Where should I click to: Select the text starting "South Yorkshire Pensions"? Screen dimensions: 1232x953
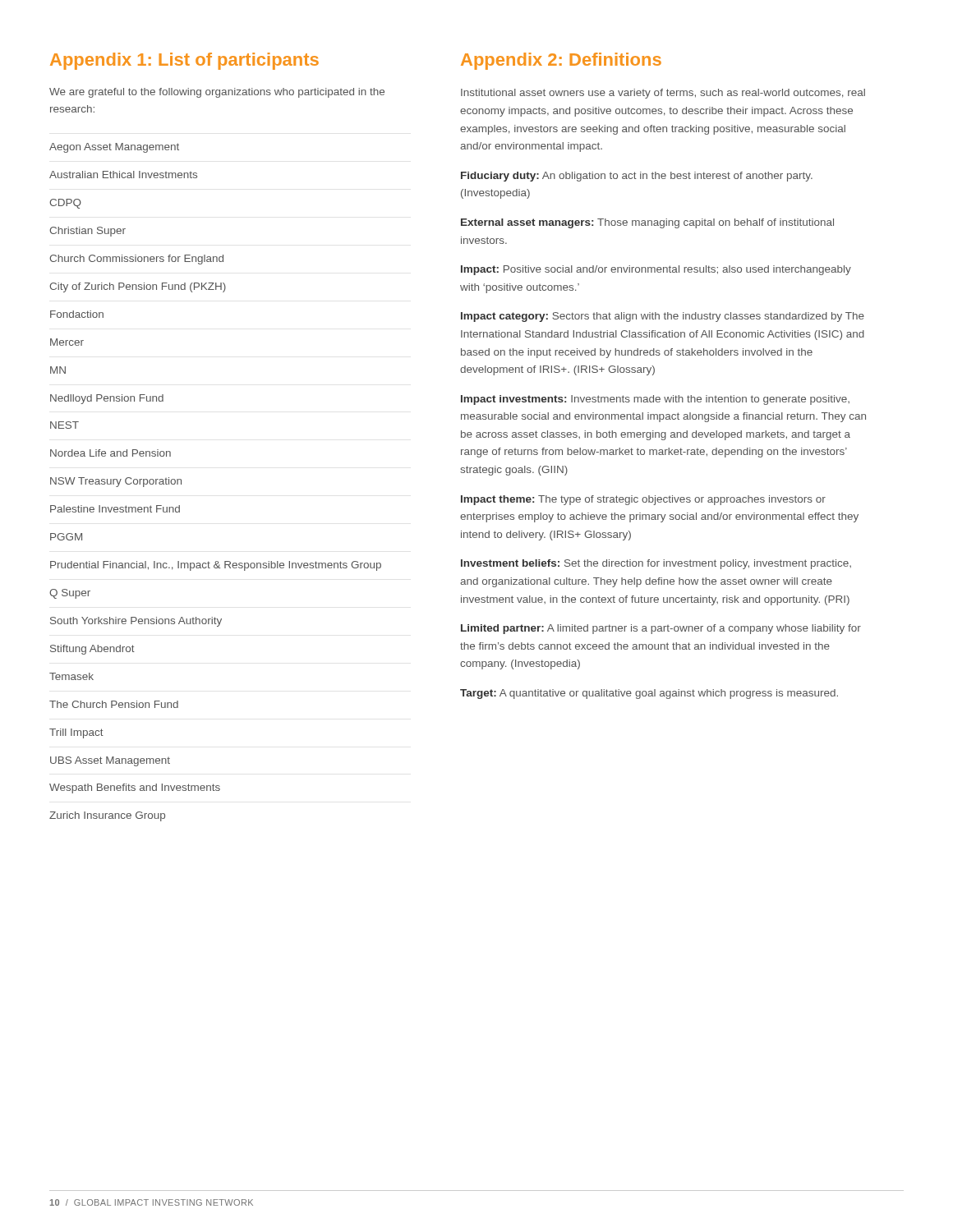coord(136,620)
